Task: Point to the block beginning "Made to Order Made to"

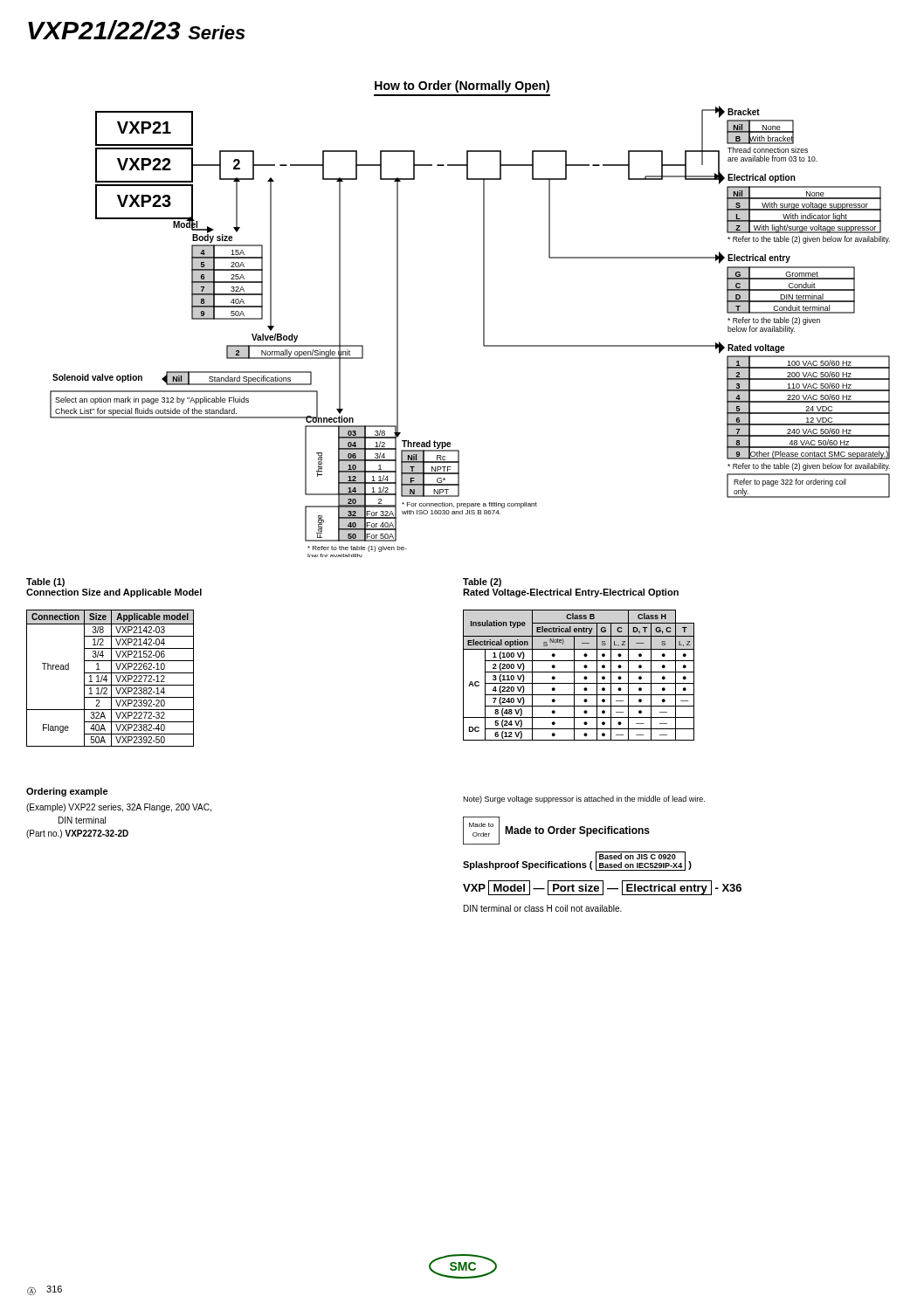Action: tap(556, 831)
